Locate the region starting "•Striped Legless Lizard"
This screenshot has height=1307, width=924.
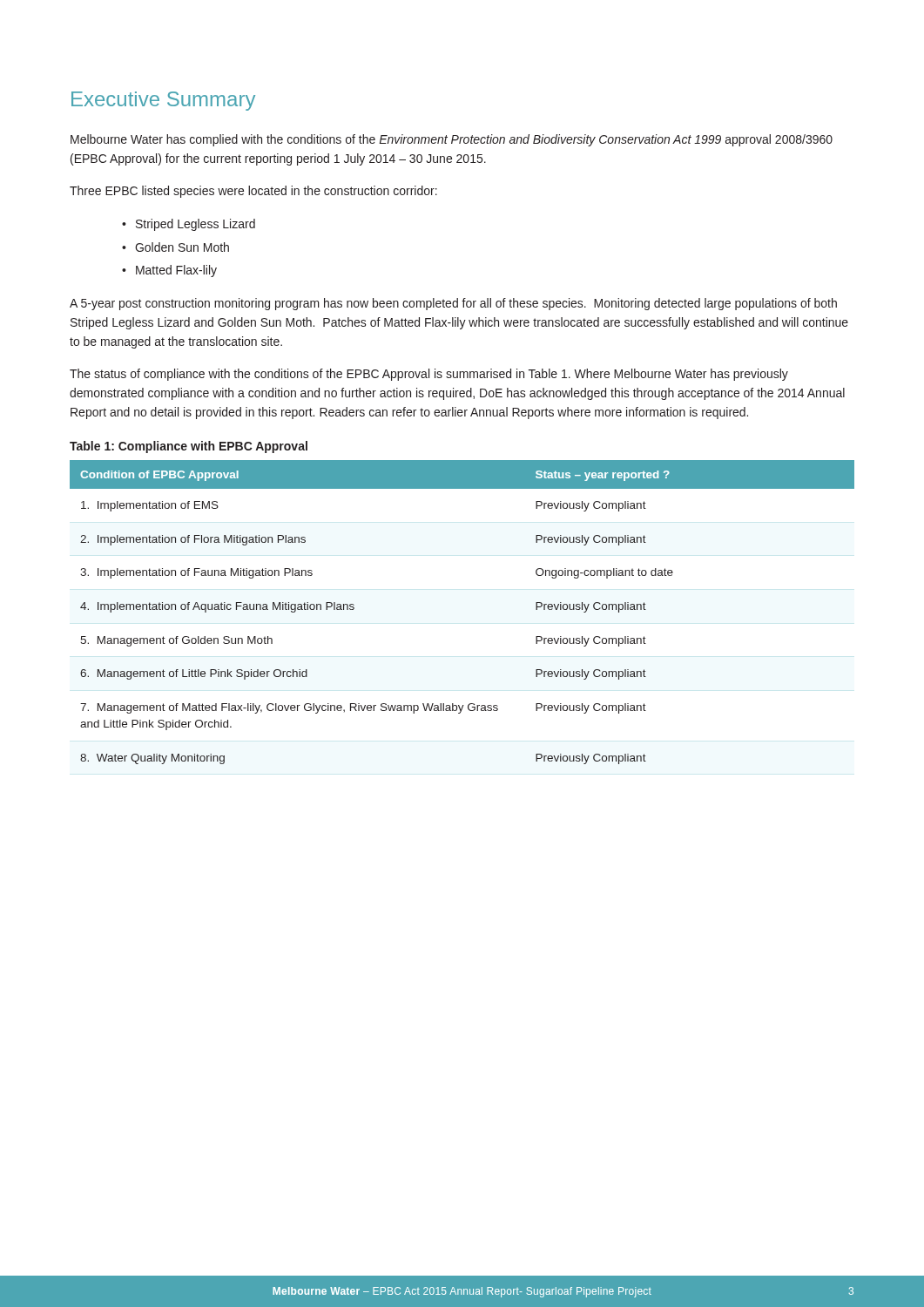189,225
